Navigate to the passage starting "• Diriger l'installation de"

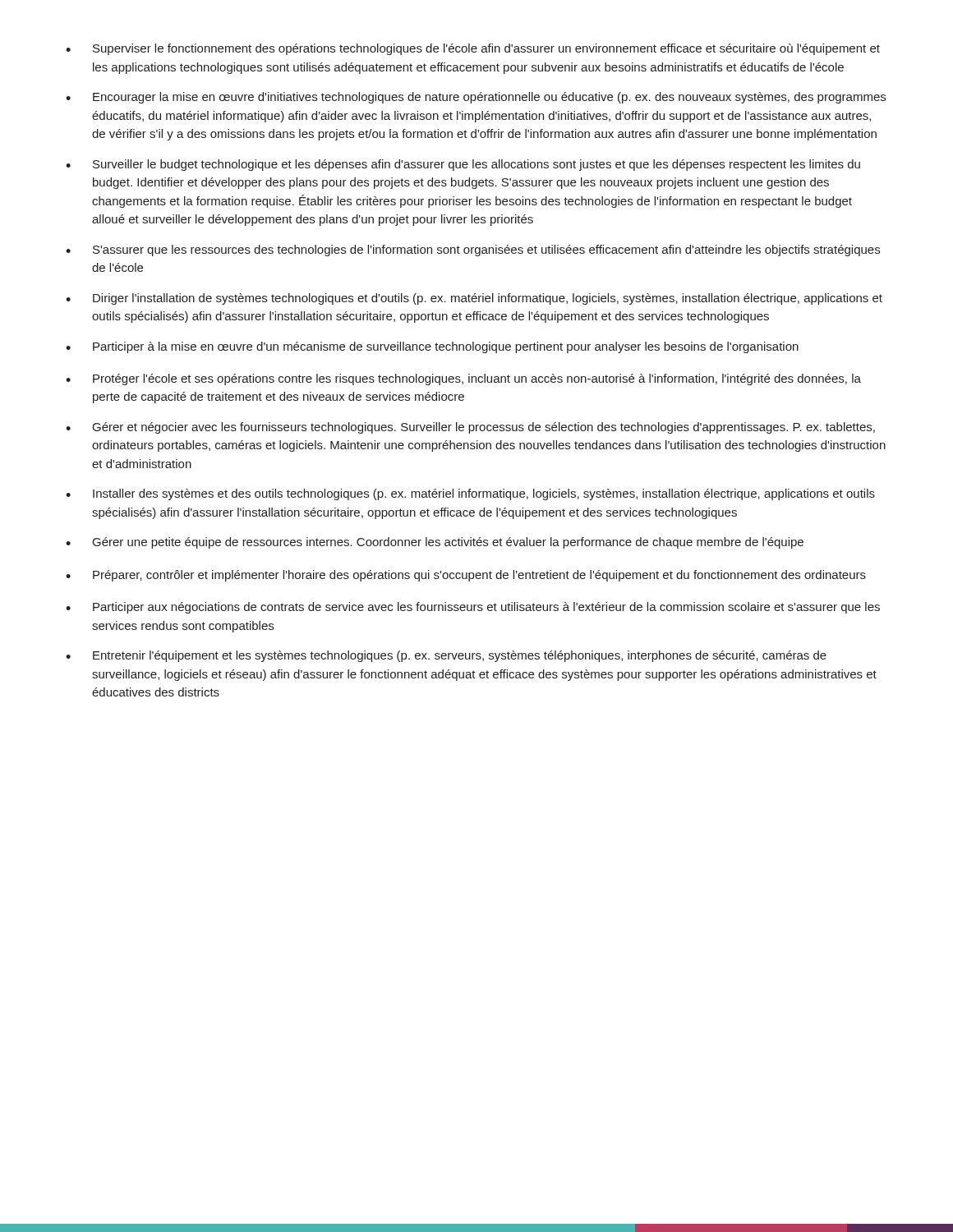coord(476,307)
